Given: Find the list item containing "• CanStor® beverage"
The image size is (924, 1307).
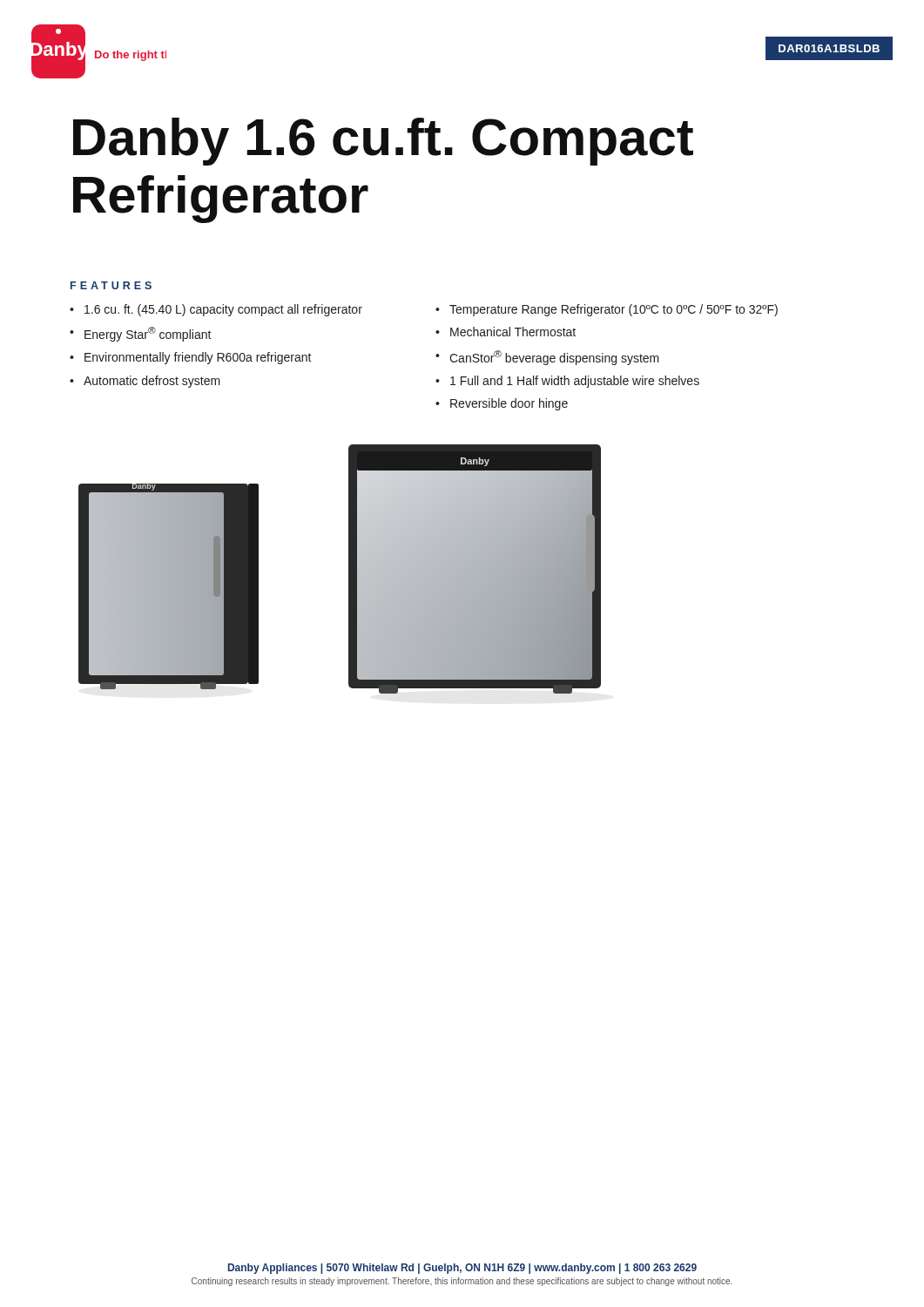Looking at the screenshot, I should click(547, 355).
